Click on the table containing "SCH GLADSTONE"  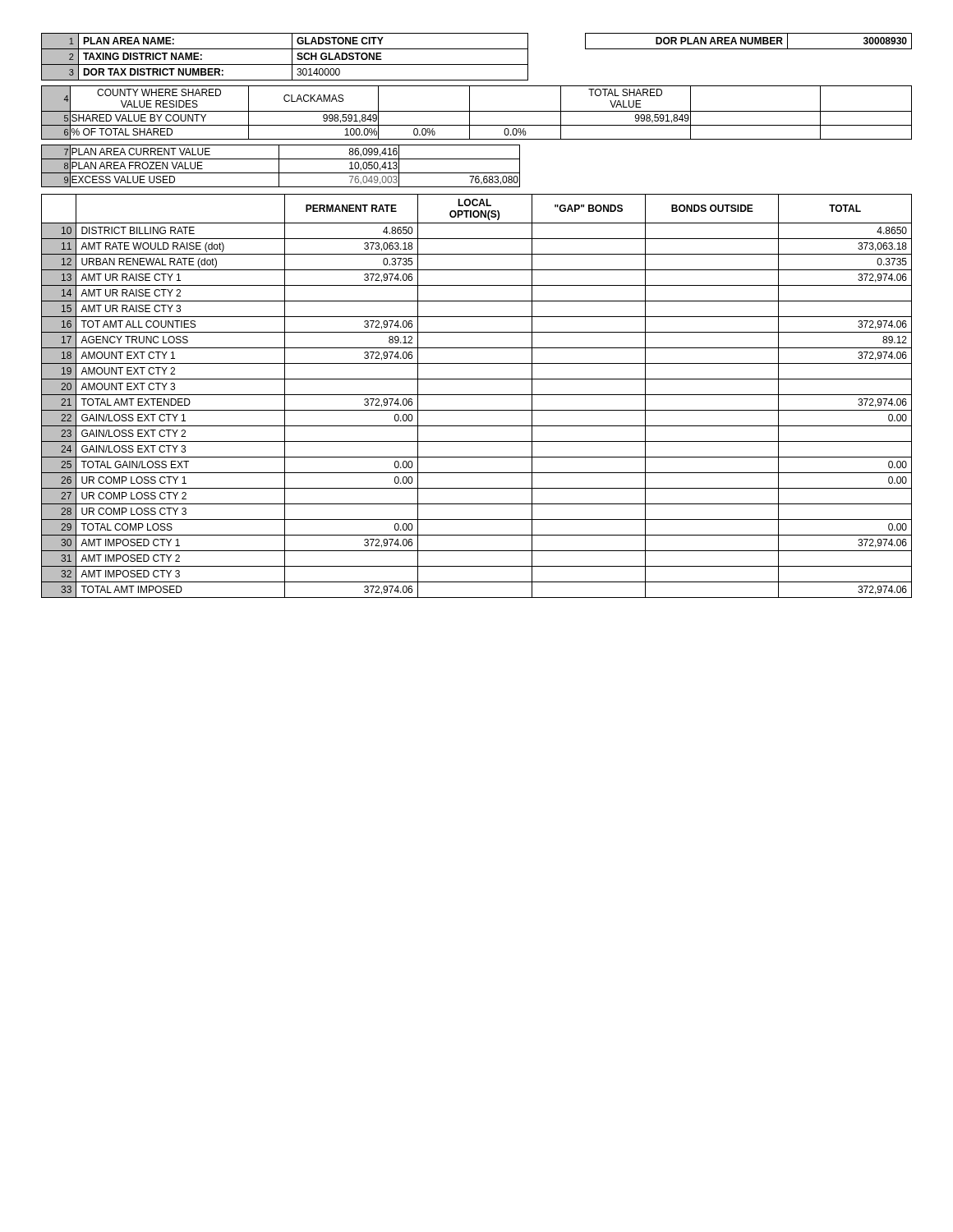point(476,57)
